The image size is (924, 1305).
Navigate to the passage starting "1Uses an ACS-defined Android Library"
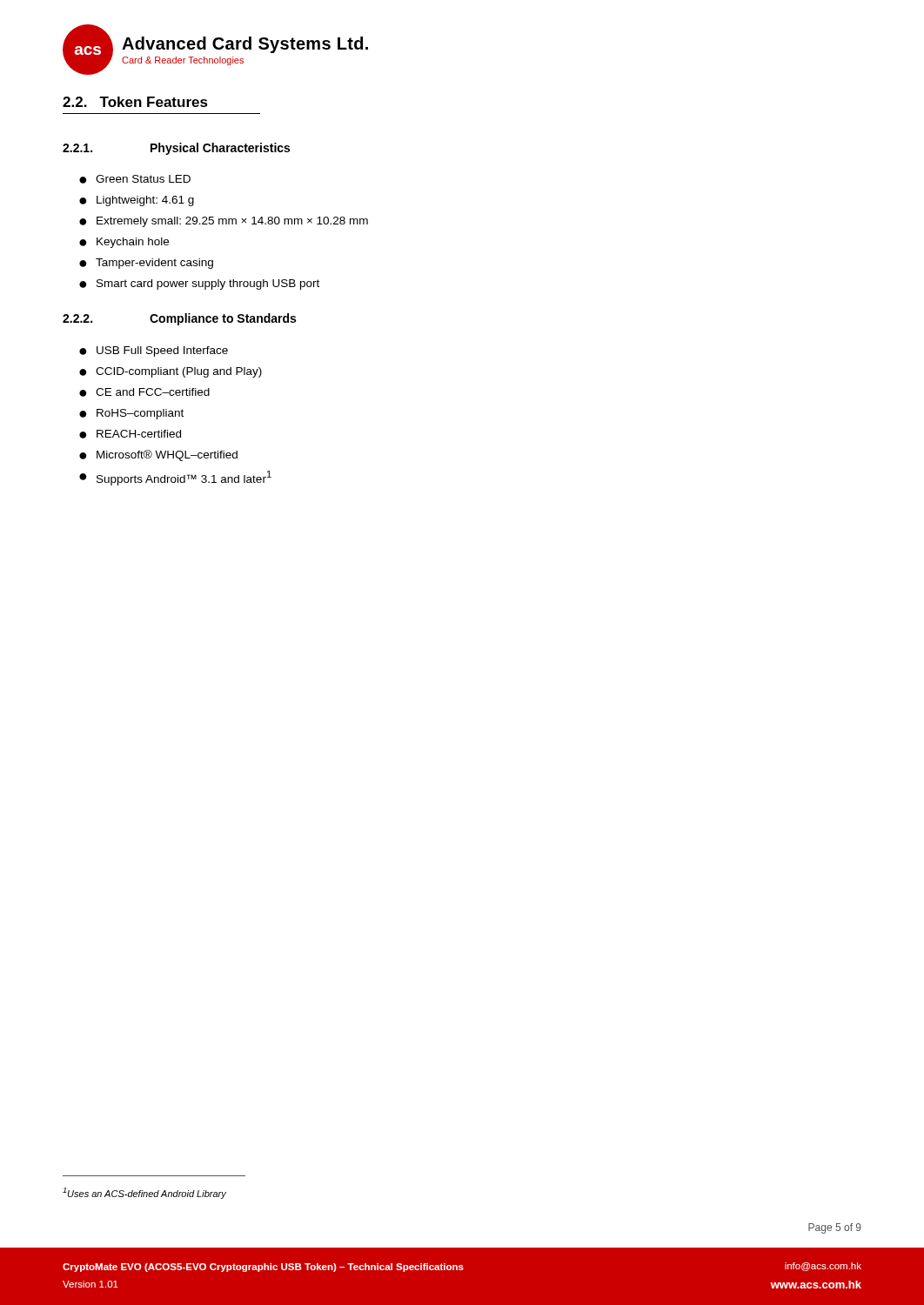(x=144, y=1193)
